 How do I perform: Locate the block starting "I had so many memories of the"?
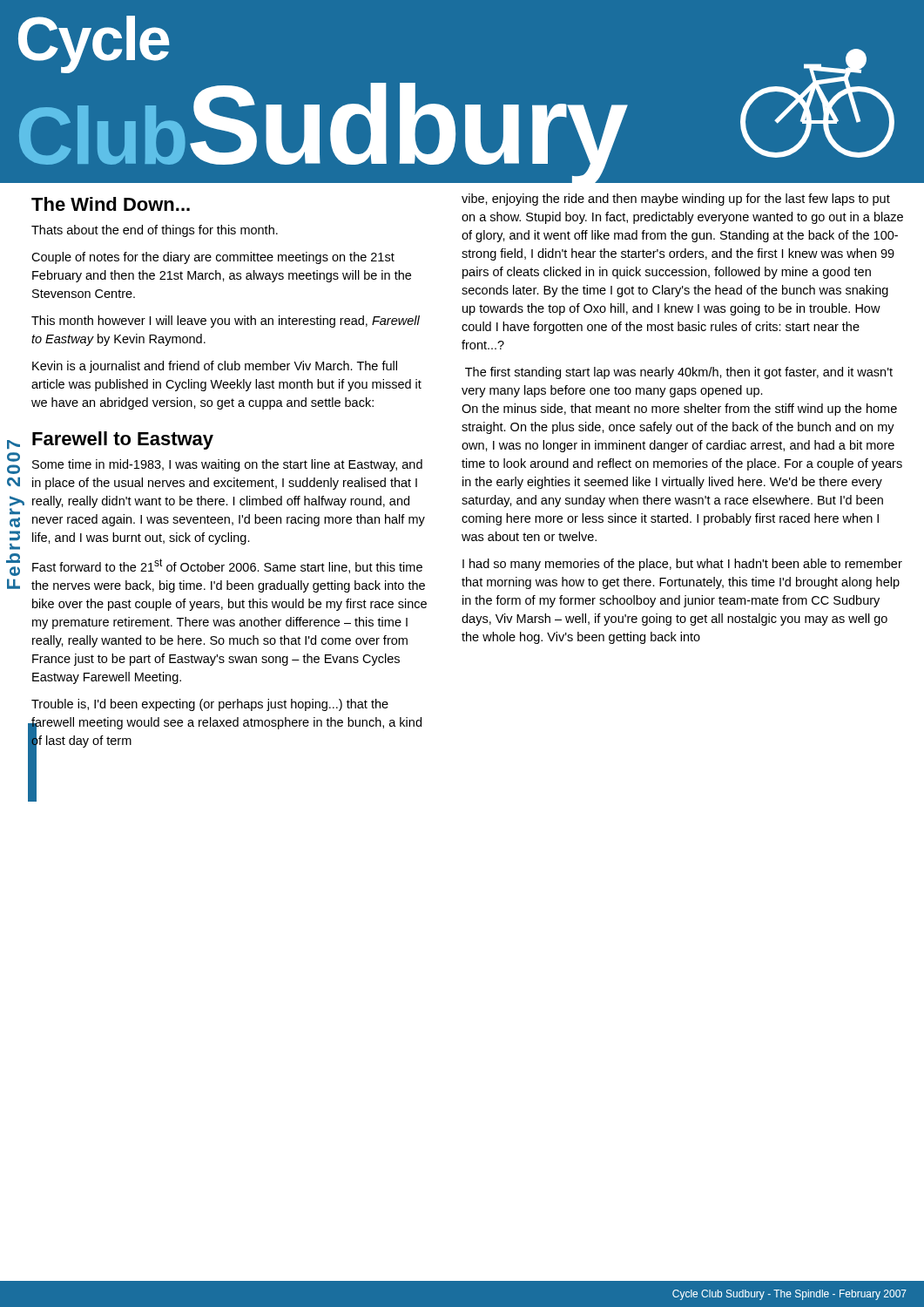coord(684,601)
